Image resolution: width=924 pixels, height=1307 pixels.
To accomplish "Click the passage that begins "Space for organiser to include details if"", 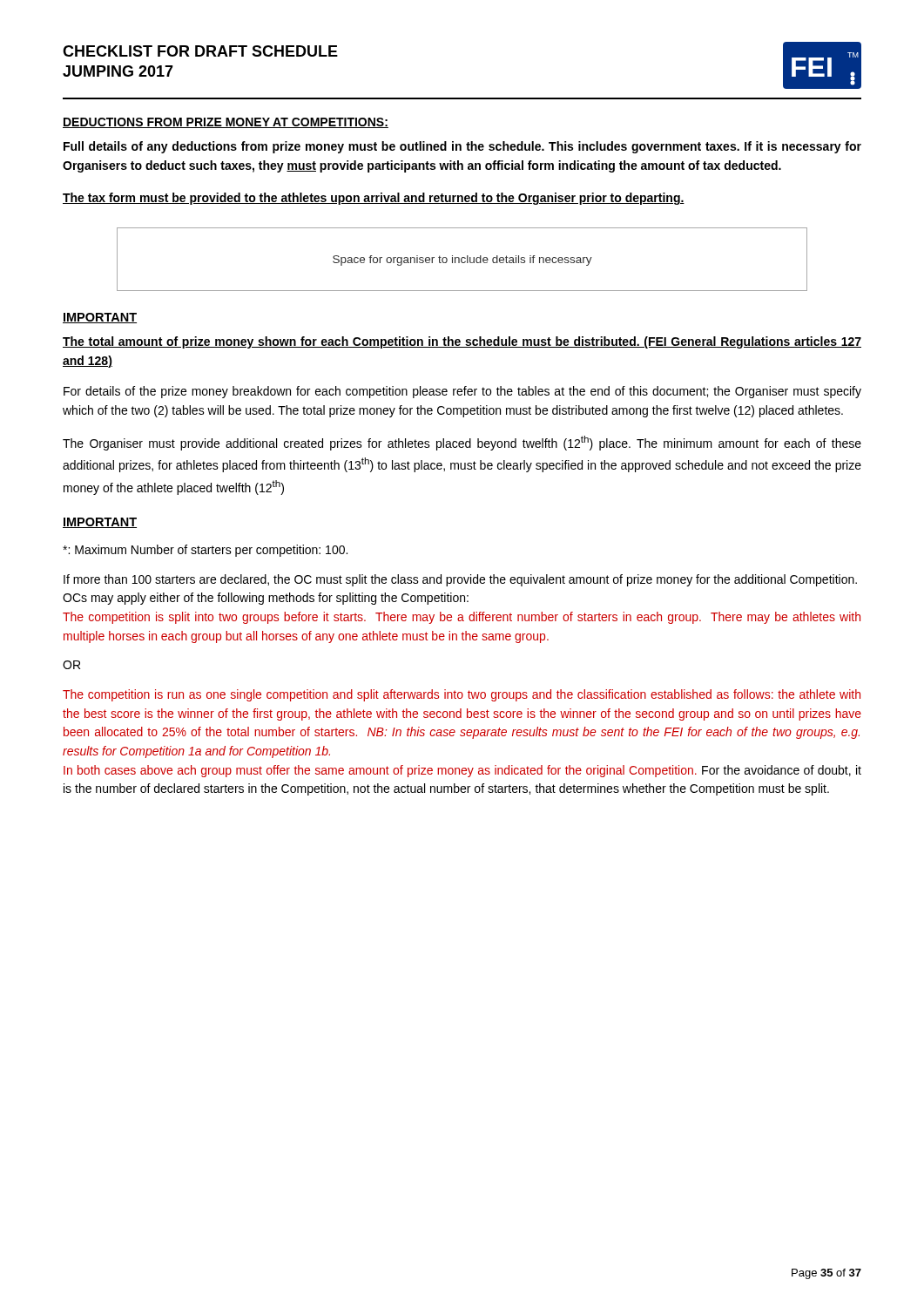I will click(x=462, y=259).
